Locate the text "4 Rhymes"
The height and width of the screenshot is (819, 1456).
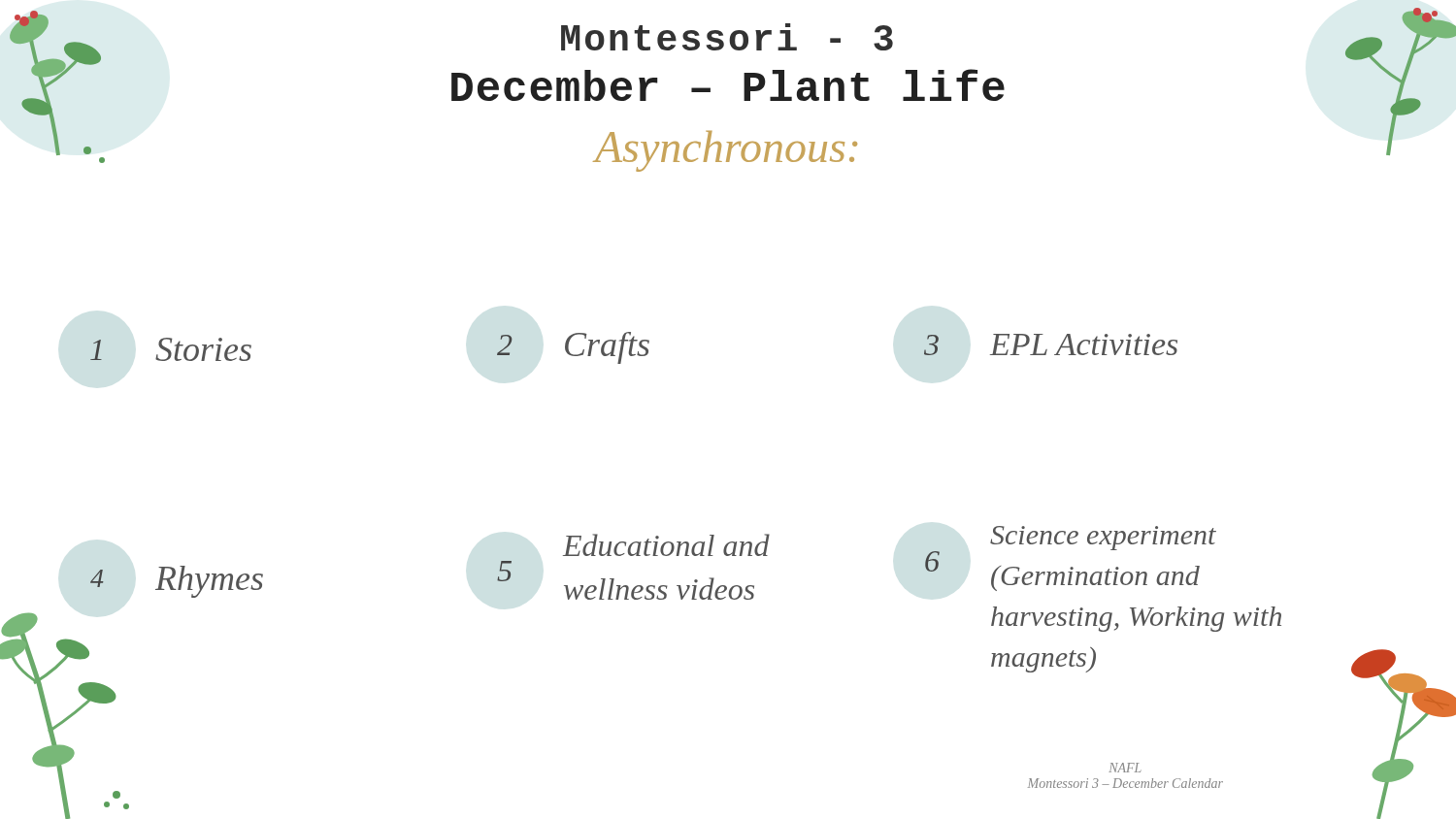coord(161,578)
